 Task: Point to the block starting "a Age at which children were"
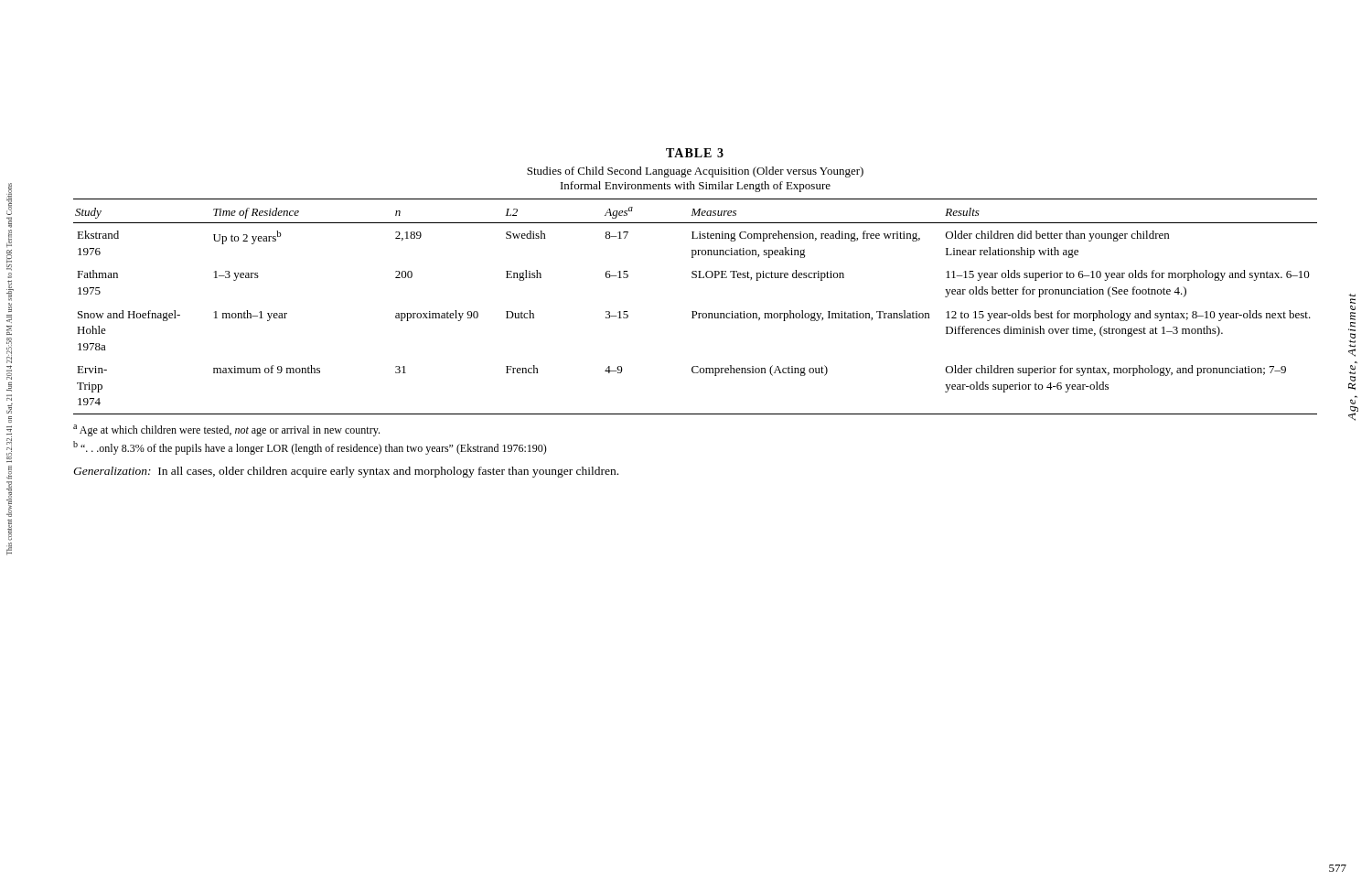point(227,428)
